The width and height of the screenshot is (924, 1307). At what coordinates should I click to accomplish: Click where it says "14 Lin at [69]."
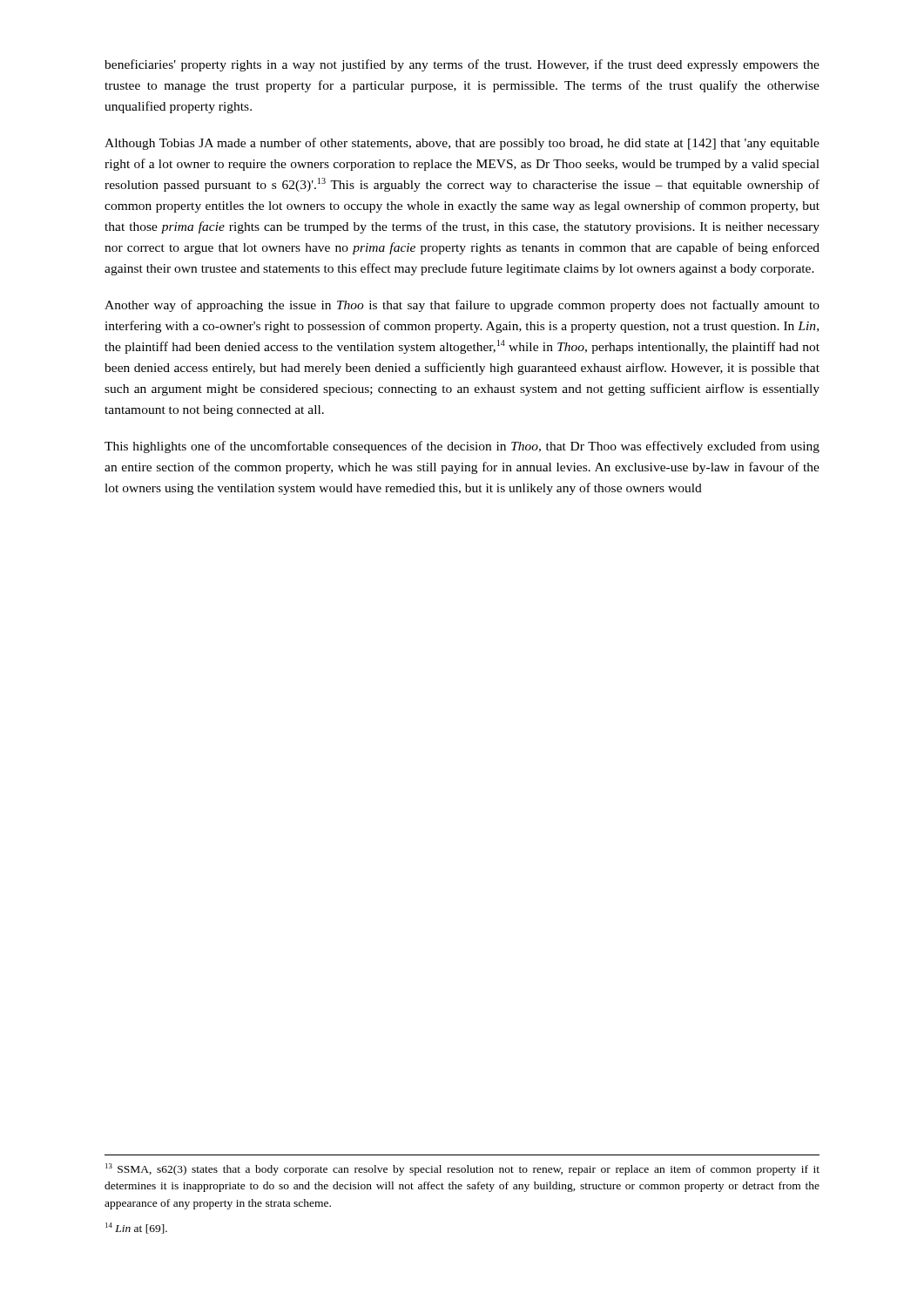[136, 1228]
